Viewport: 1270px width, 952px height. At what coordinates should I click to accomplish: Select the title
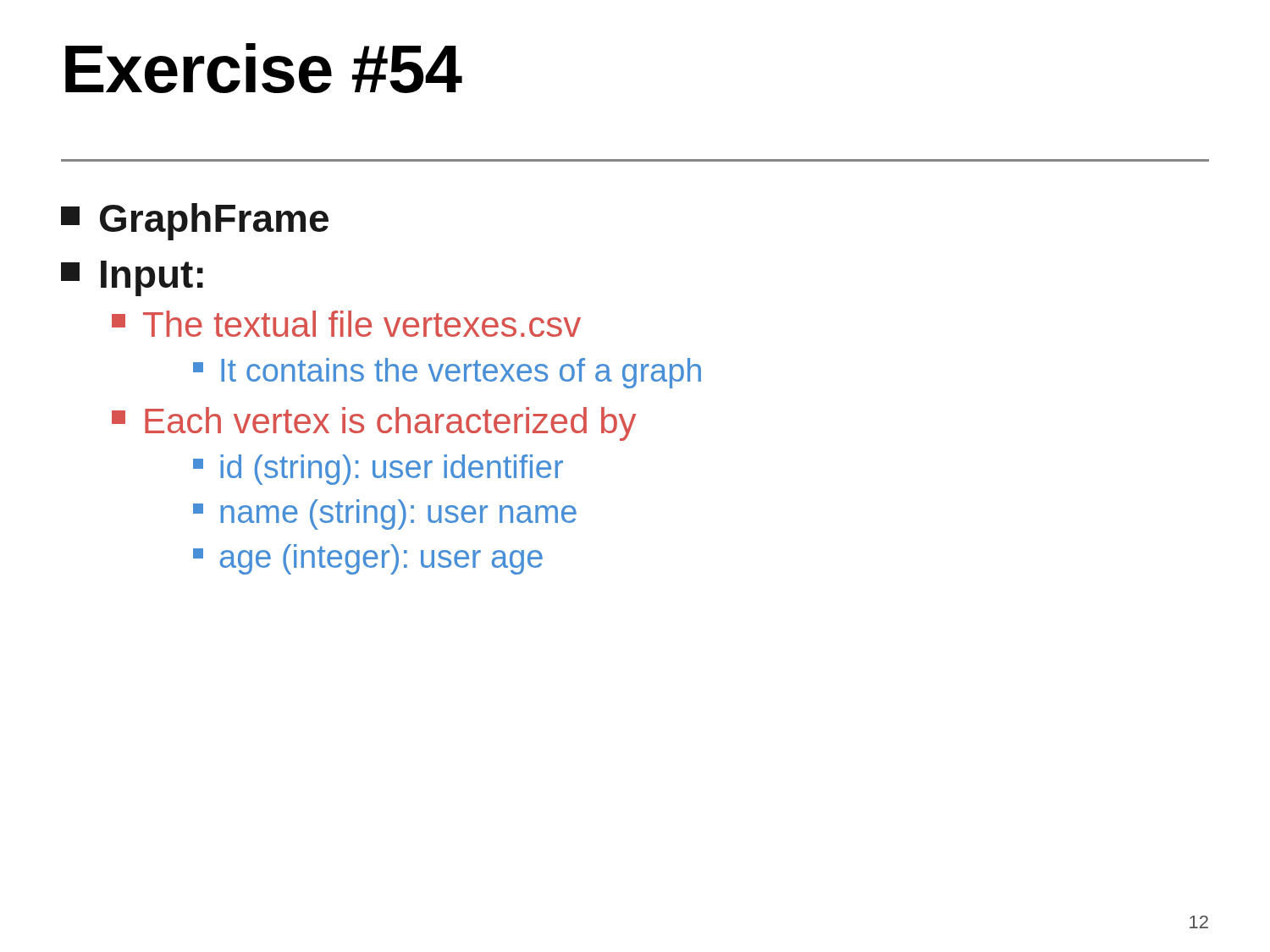(635, 69)
